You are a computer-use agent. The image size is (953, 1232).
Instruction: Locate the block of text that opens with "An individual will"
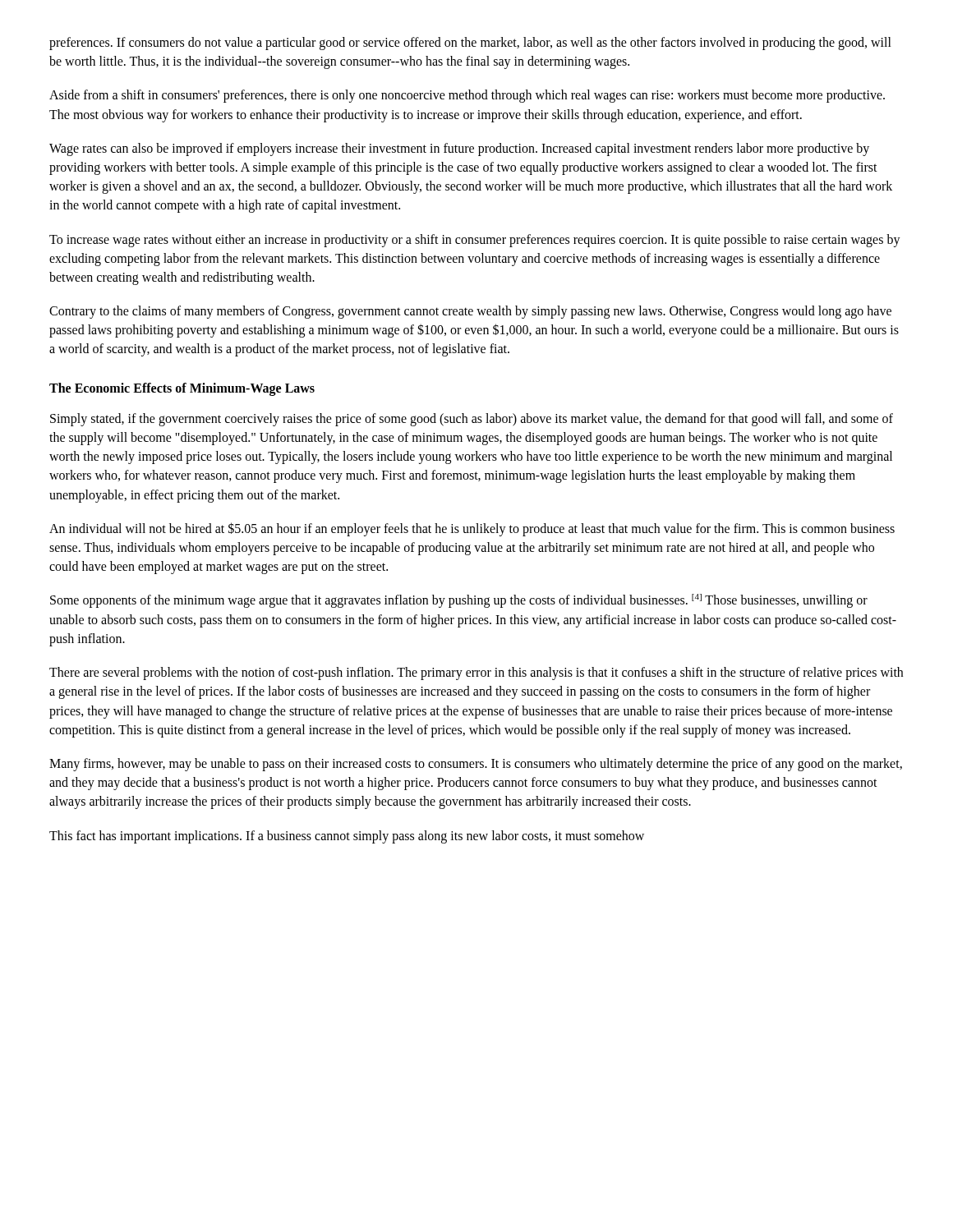tap(472, 547)
